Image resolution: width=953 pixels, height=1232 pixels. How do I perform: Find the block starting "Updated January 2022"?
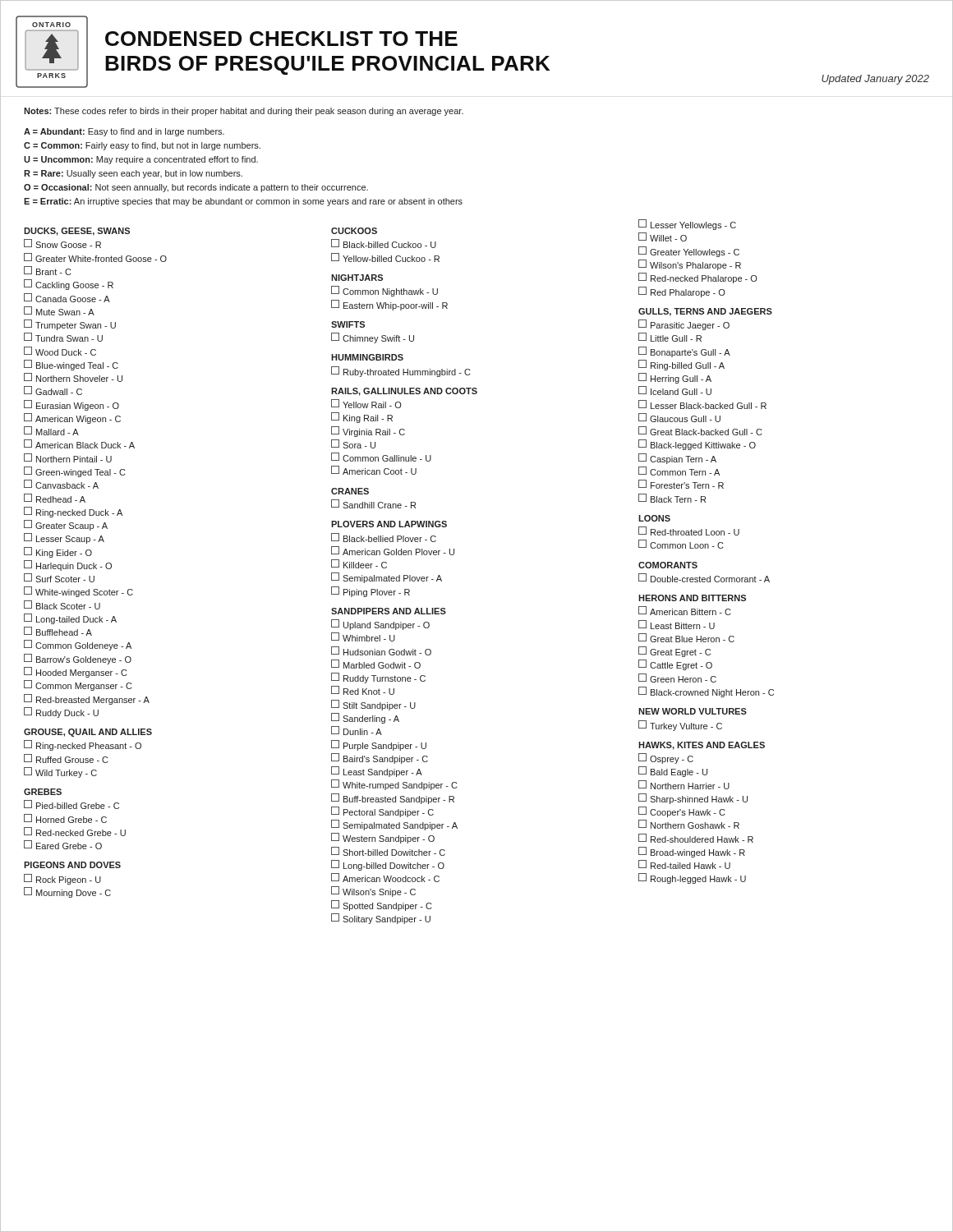875,78
